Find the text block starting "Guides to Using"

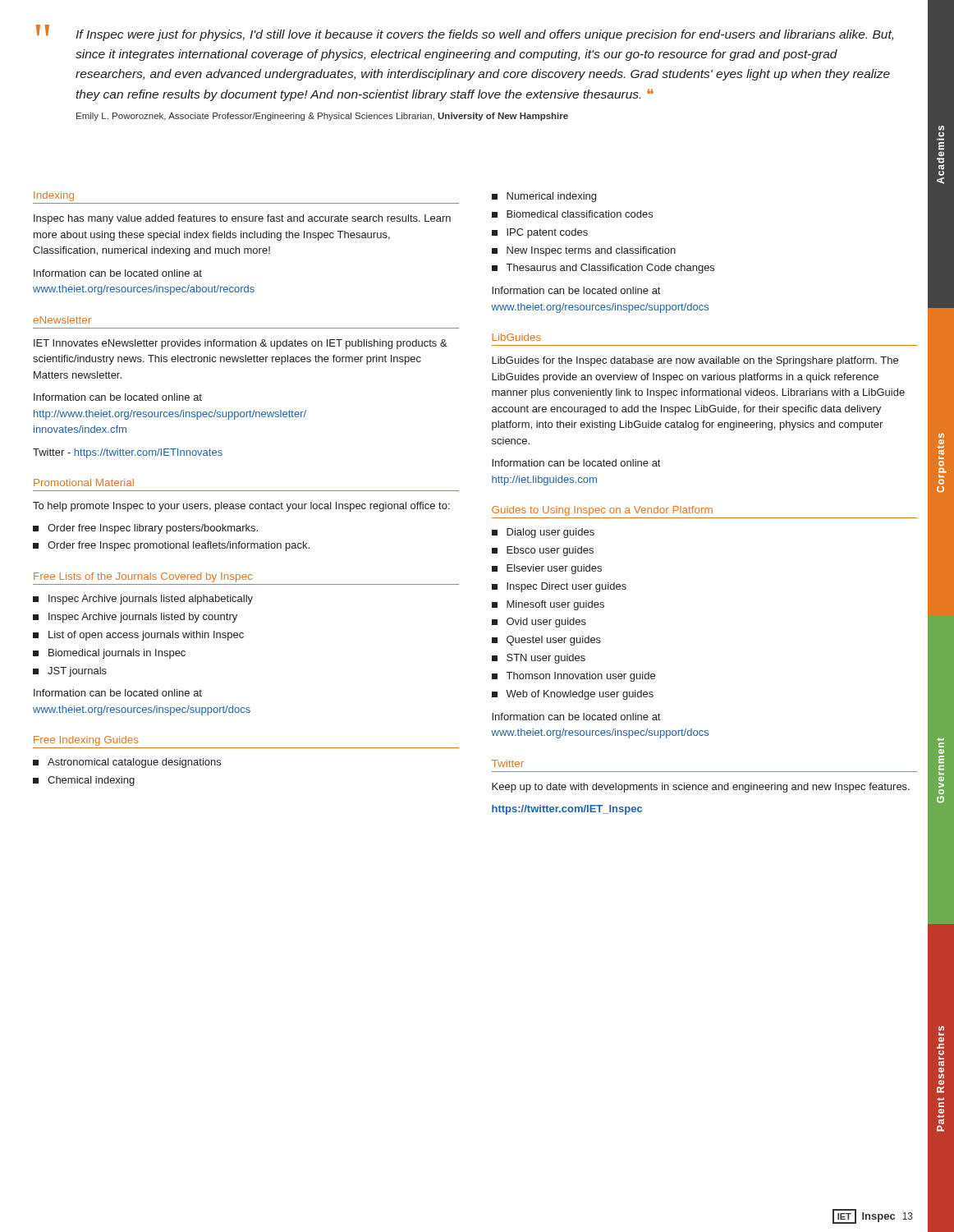point(602,510)
